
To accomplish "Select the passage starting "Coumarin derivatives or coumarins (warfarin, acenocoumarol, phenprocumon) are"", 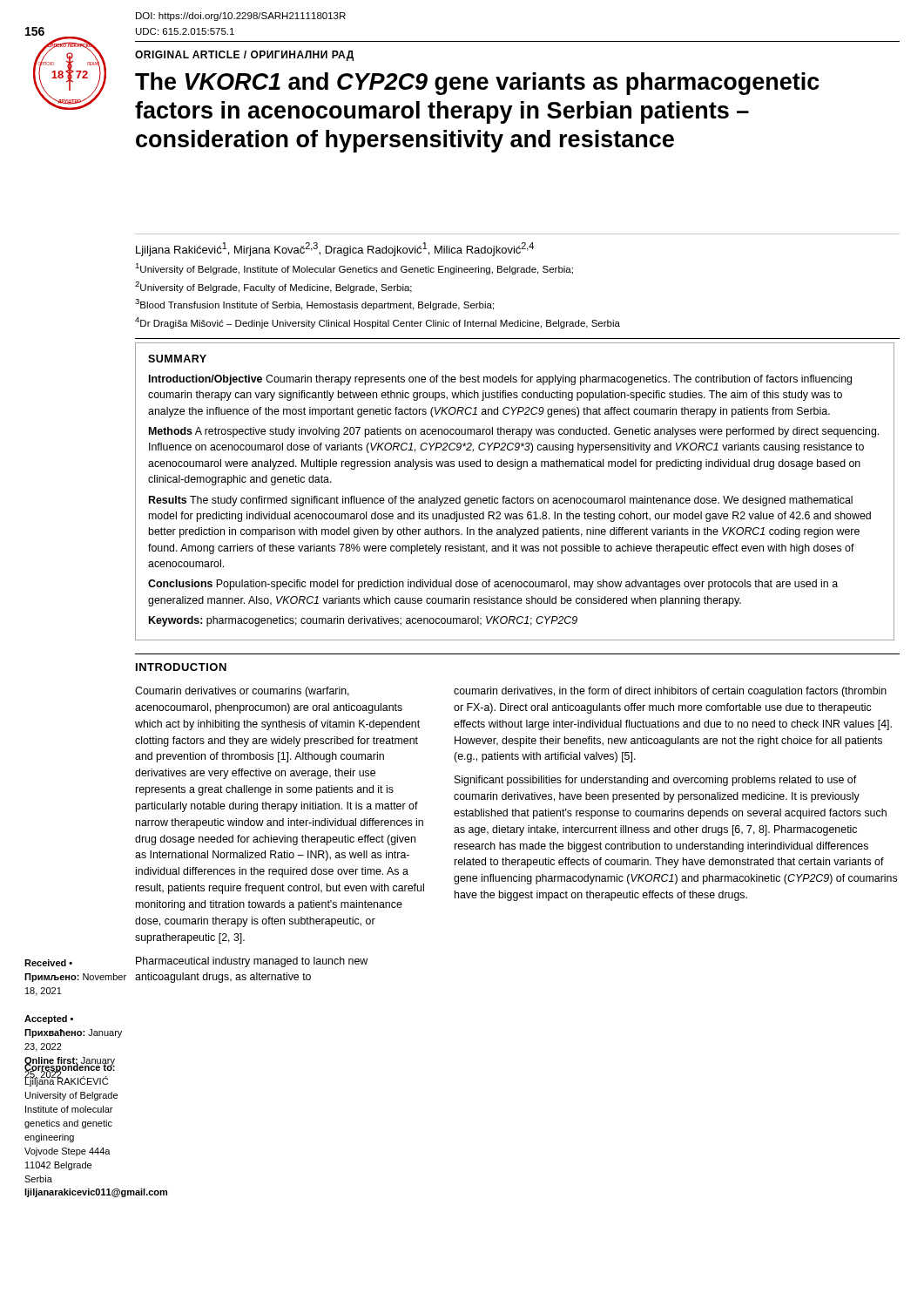I will [282, 834].
